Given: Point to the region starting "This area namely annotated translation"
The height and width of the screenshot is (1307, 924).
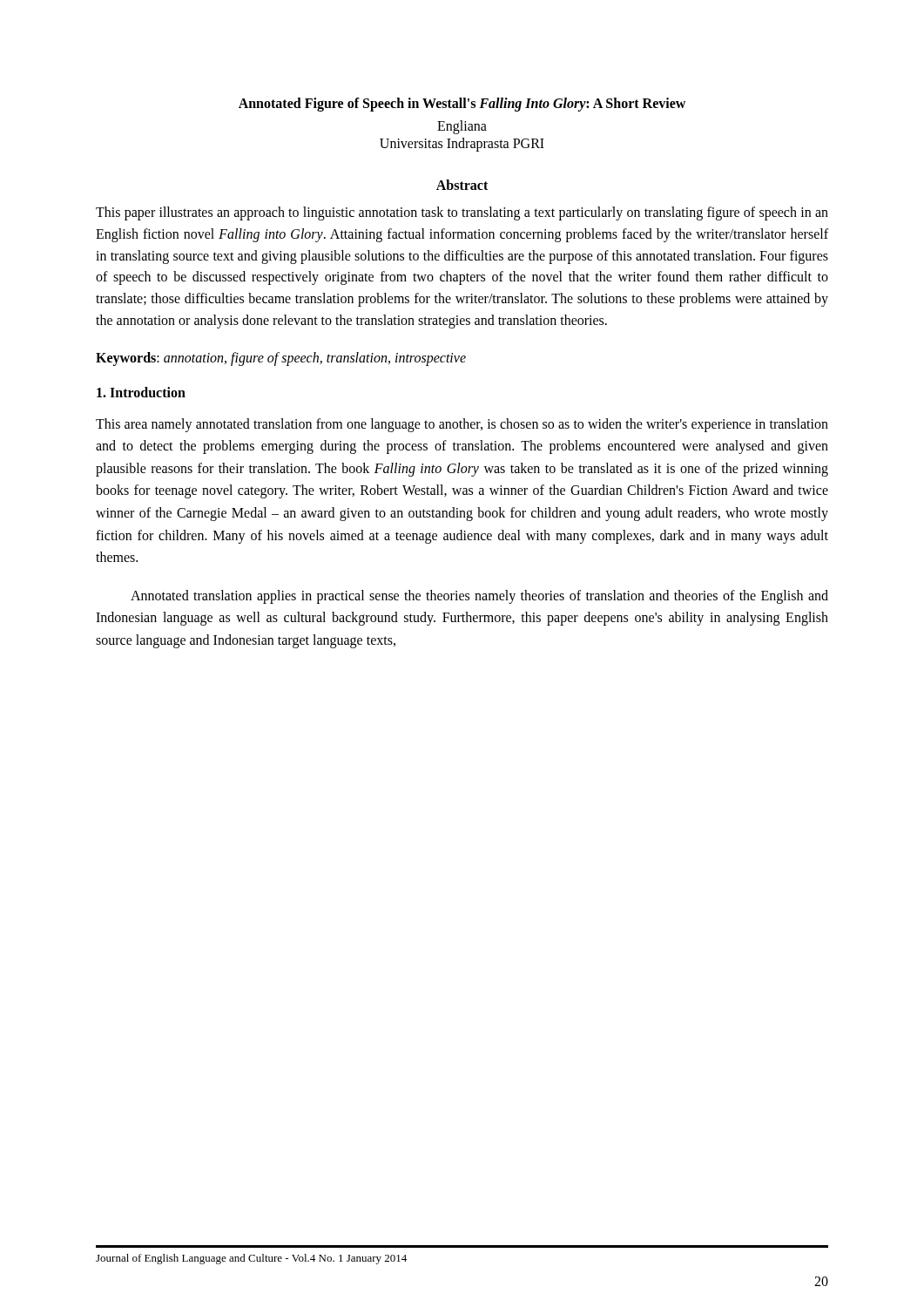Looking at the screenshot, I should tap(462, 490).
